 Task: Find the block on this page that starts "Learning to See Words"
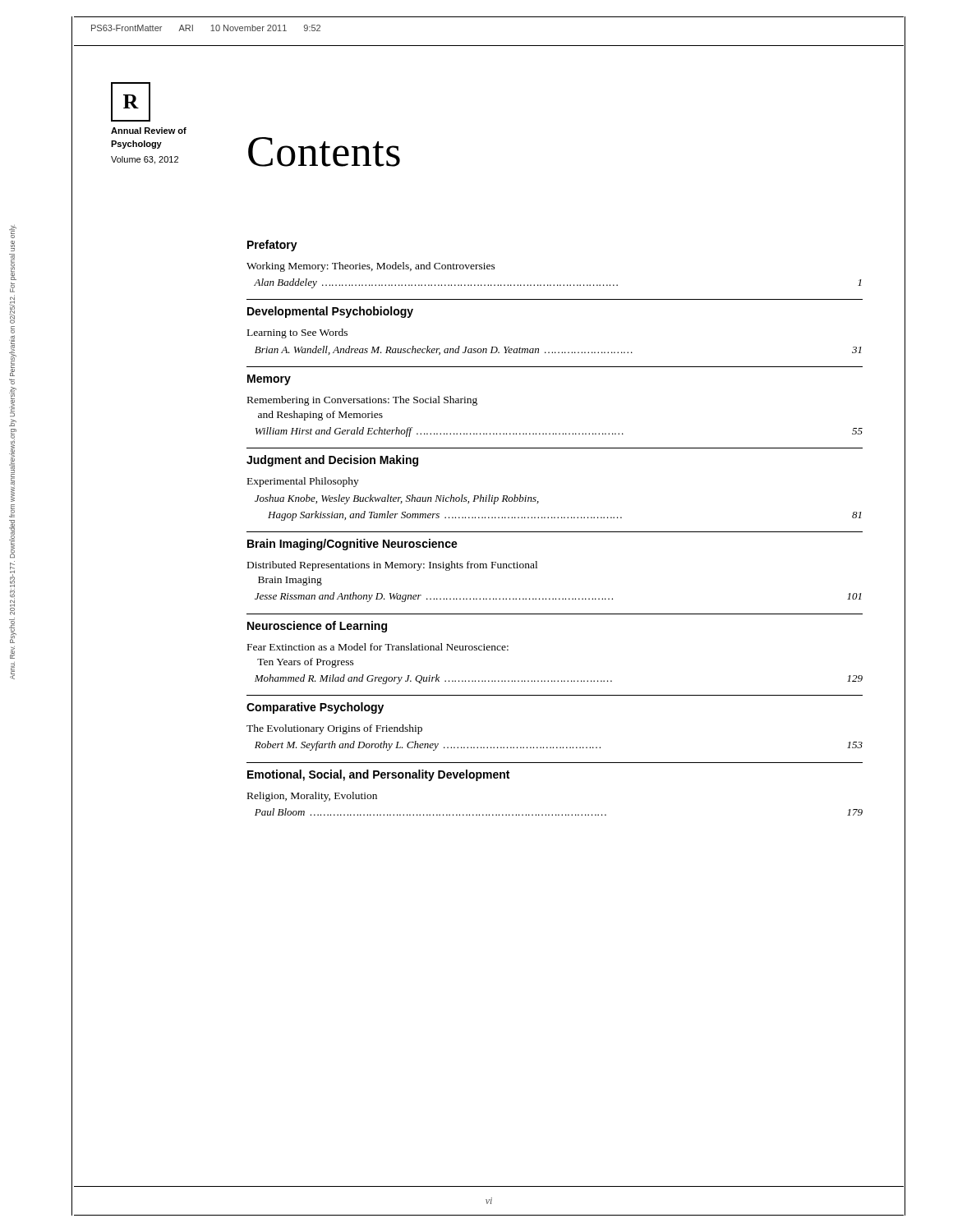click(x=555, y=341)
